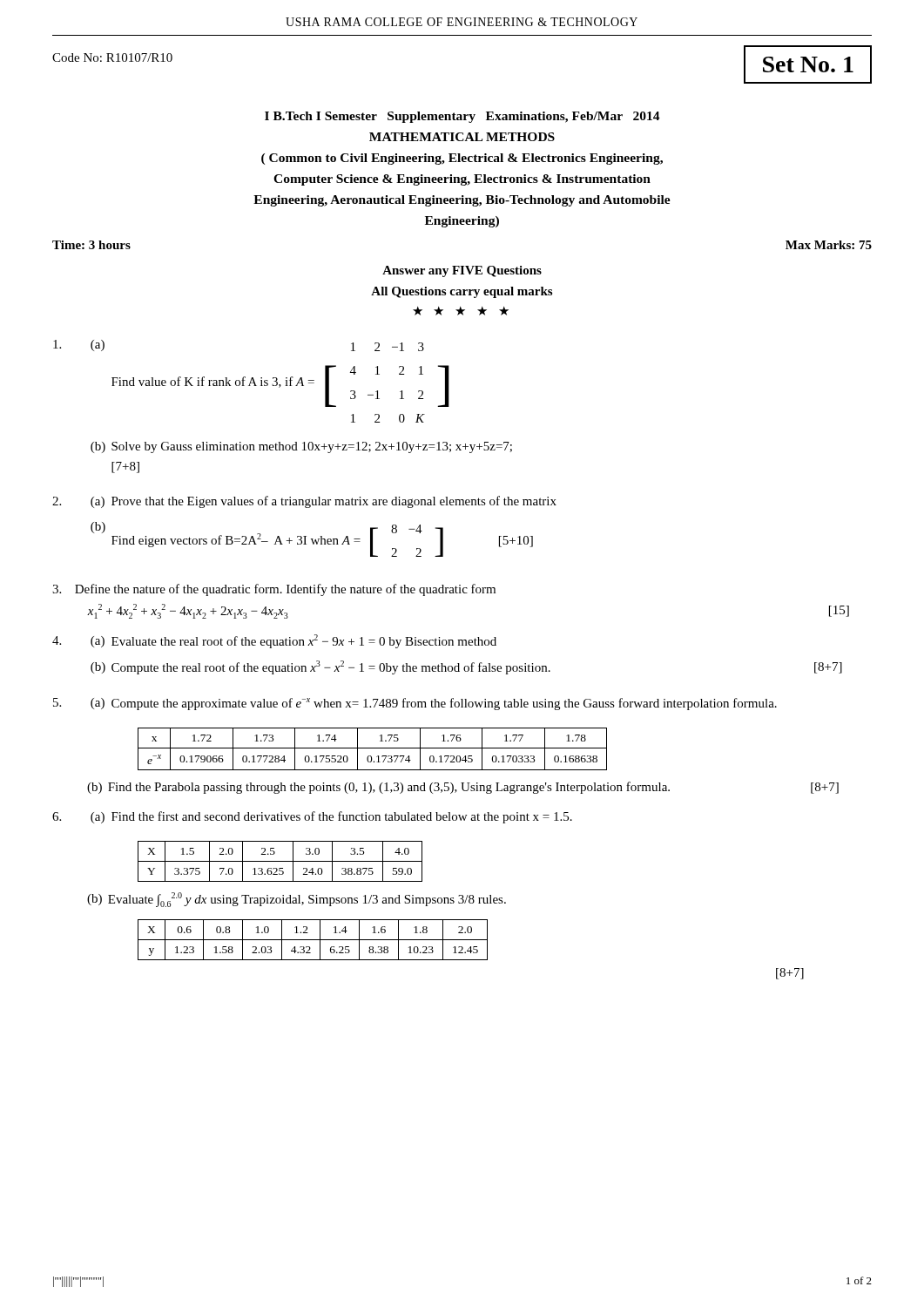
Task: Find the table that mentions "3.0"
Action: [488, 861]
